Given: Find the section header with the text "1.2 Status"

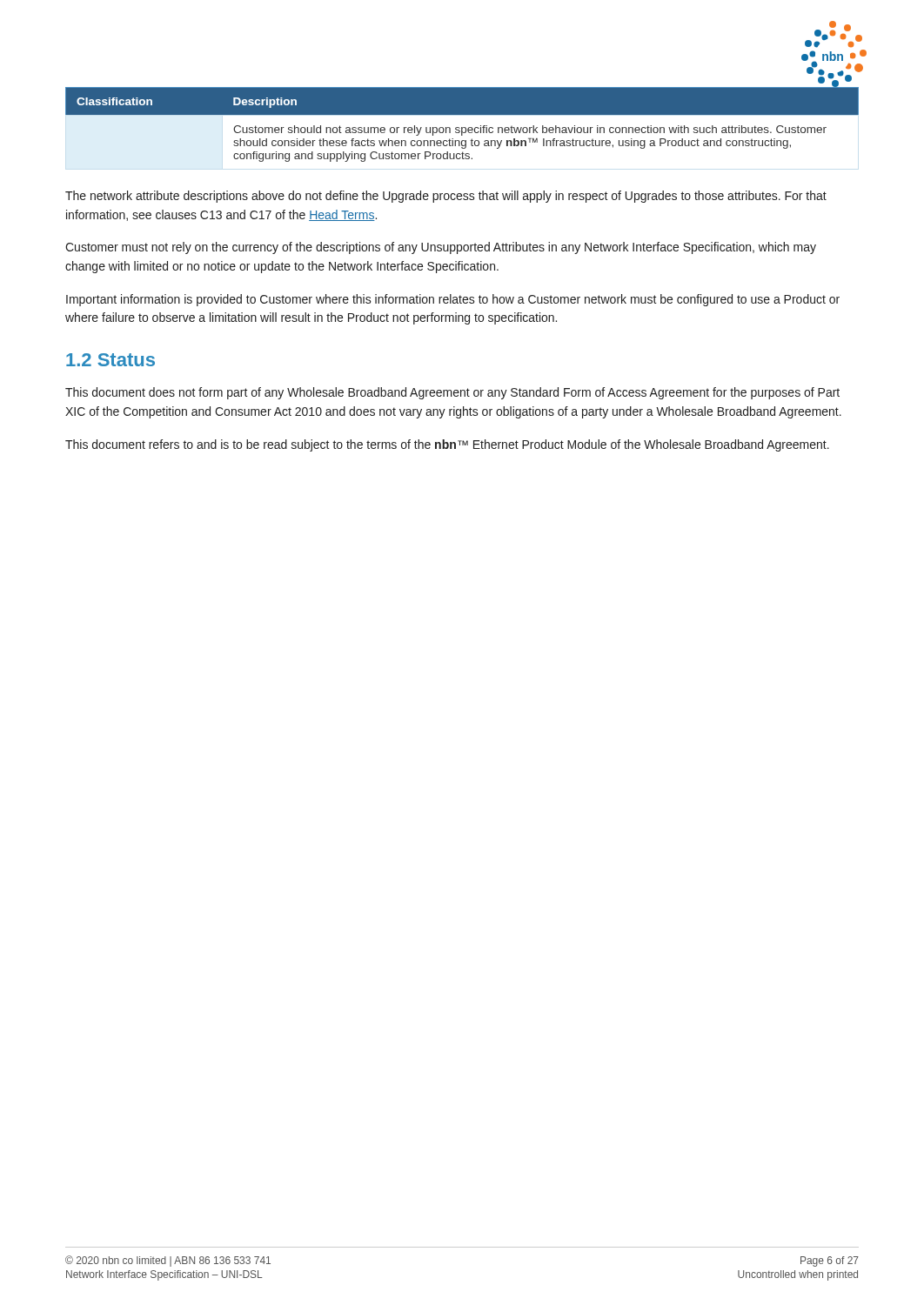Looking at the screenshot, I should point(110,360).
